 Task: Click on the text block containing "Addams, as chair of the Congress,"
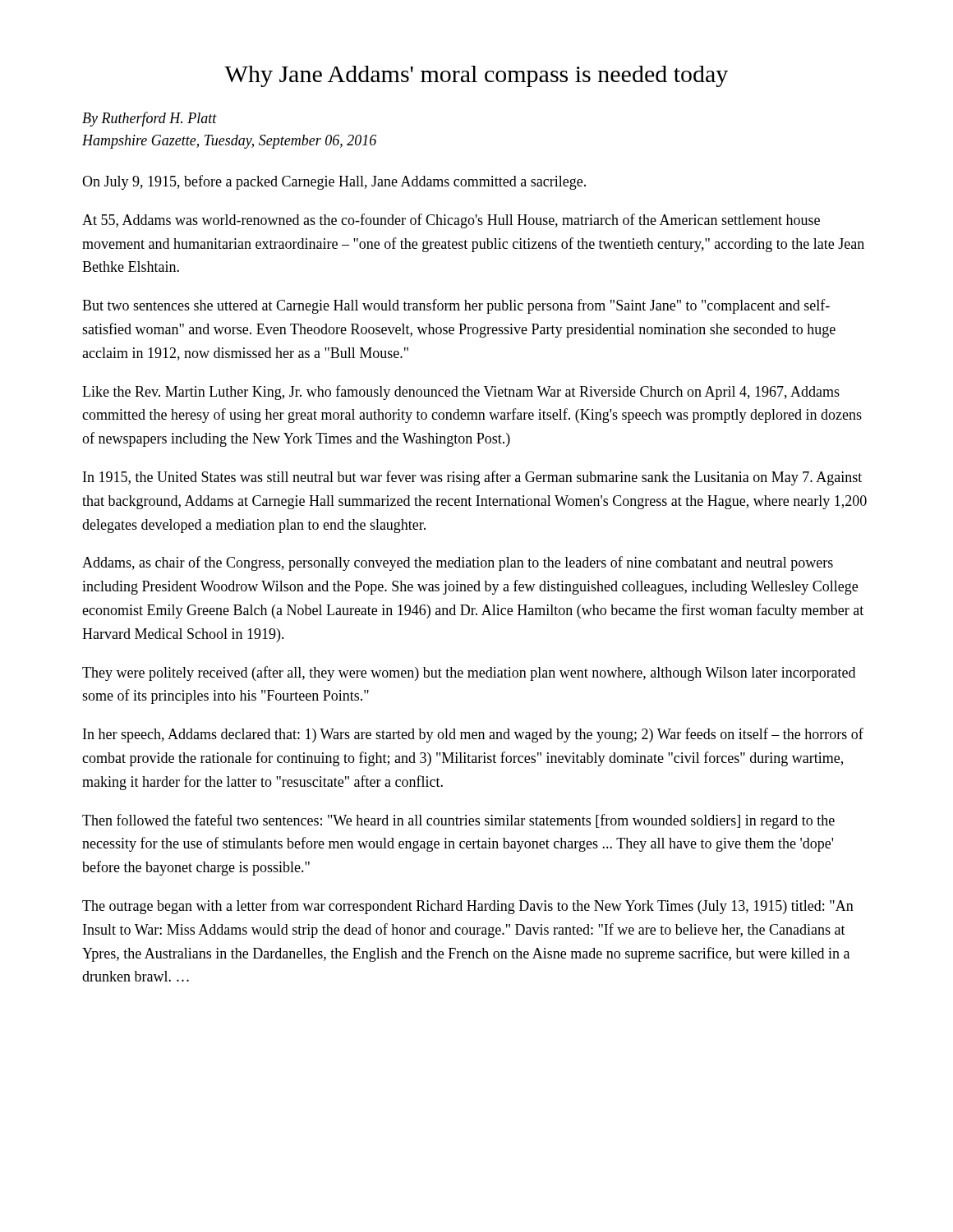(x=473, y=598)
